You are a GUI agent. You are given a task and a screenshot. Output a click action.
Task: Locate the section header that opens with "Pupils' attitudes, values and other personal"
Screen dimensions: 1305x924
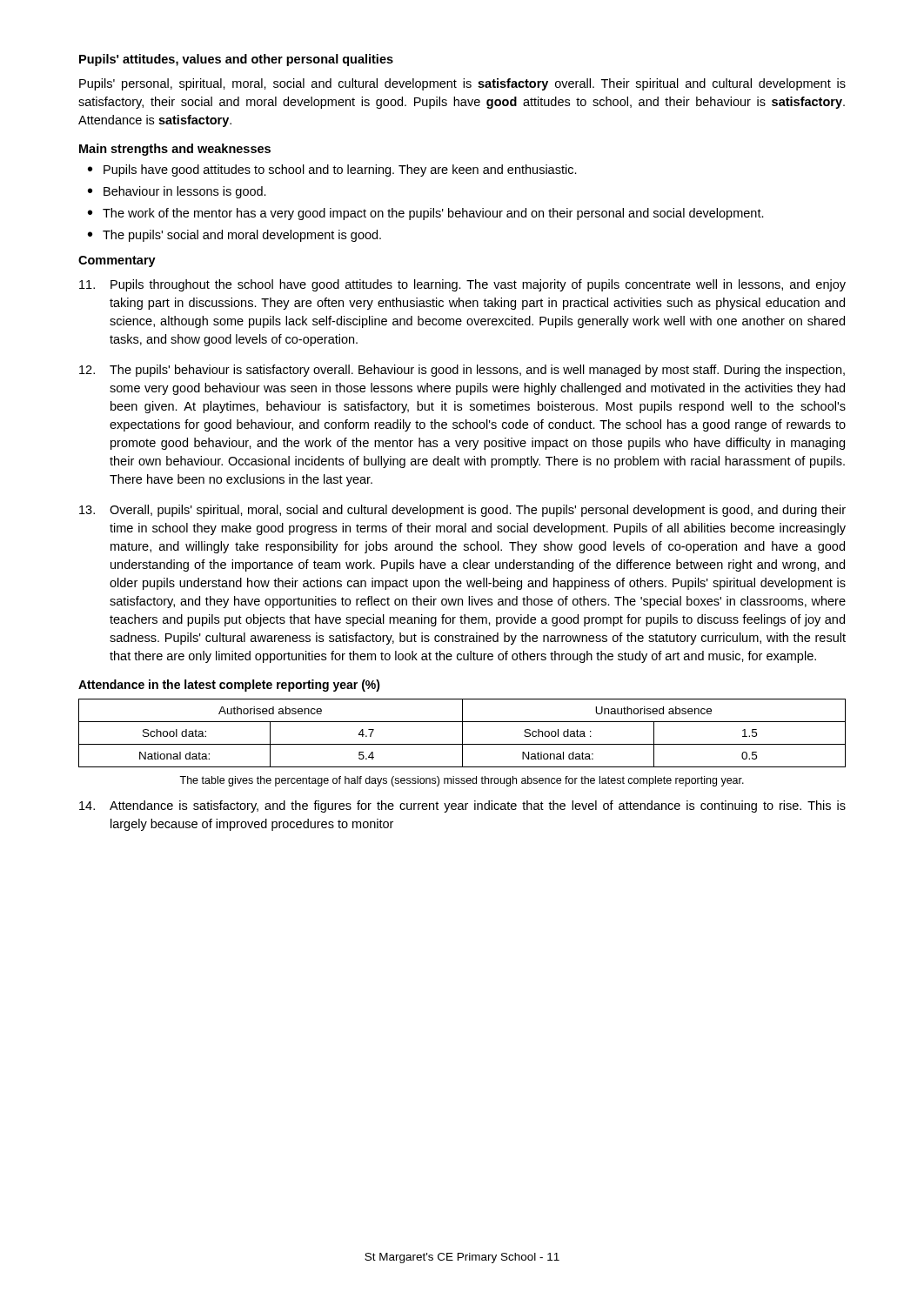coord(236,59)
